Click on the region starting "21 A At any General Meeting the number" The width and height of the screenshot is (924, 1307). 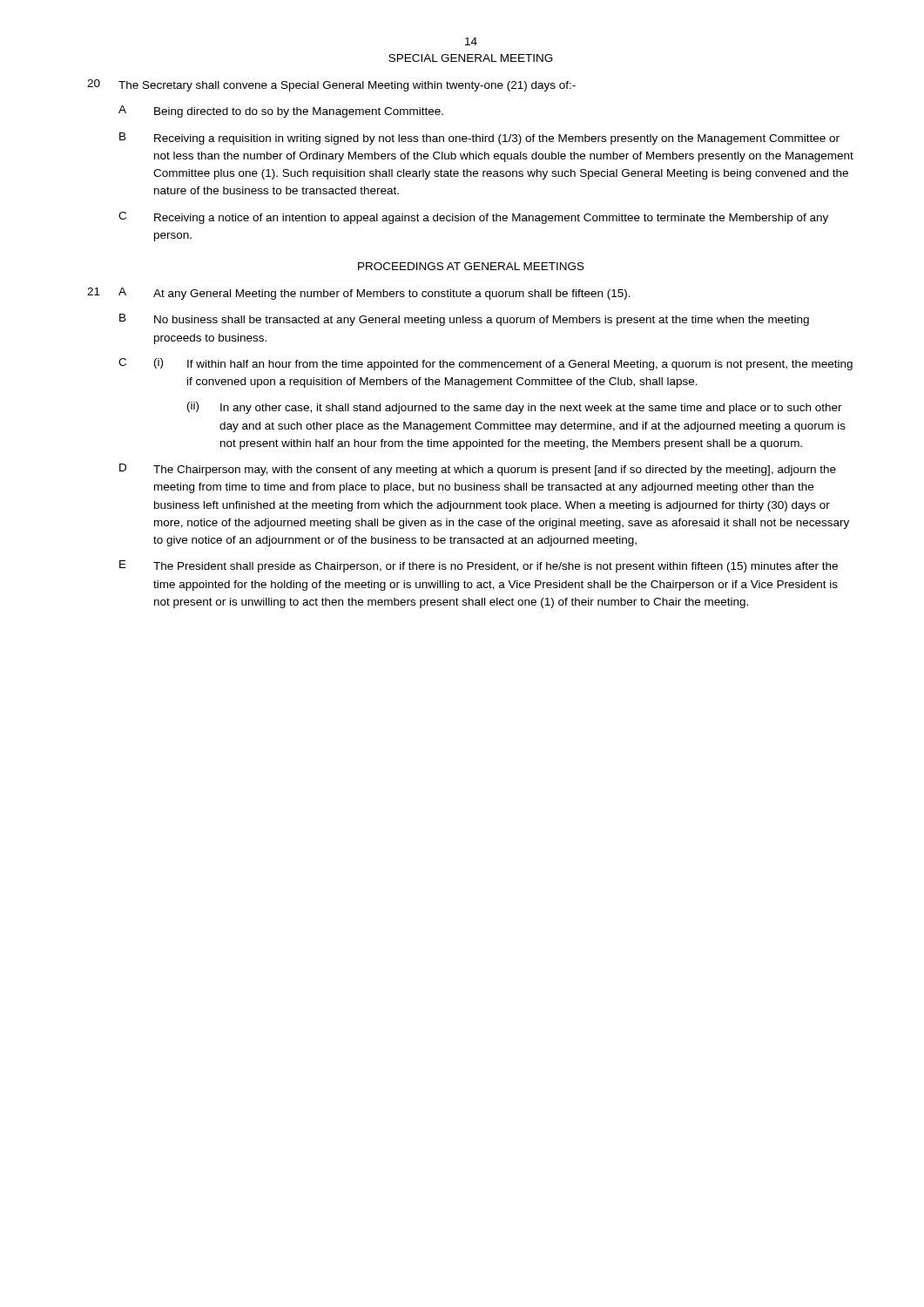click(471, 294)
